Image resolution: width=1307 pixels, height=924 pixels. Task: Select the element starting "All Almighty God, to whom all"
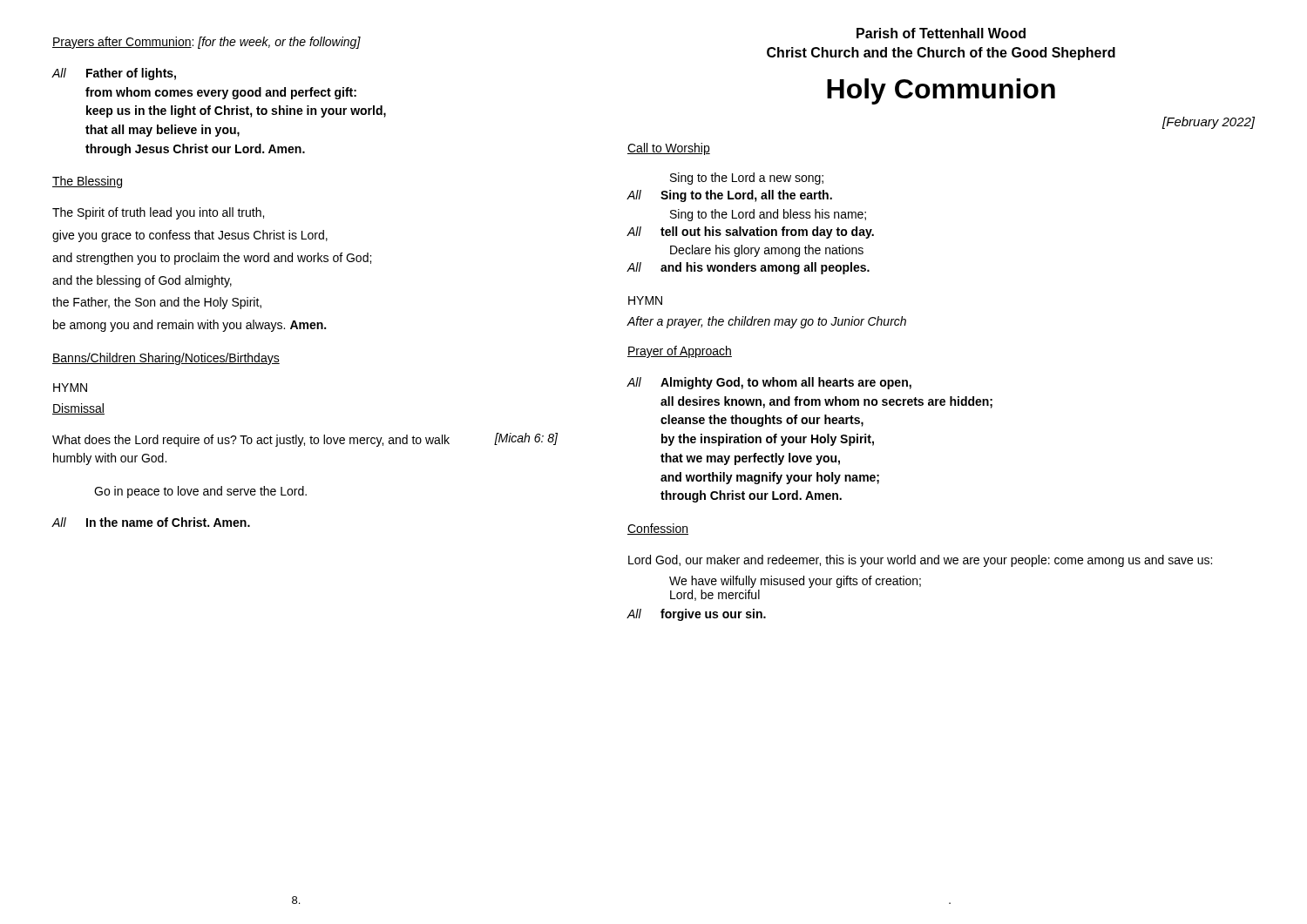point(769,383)
